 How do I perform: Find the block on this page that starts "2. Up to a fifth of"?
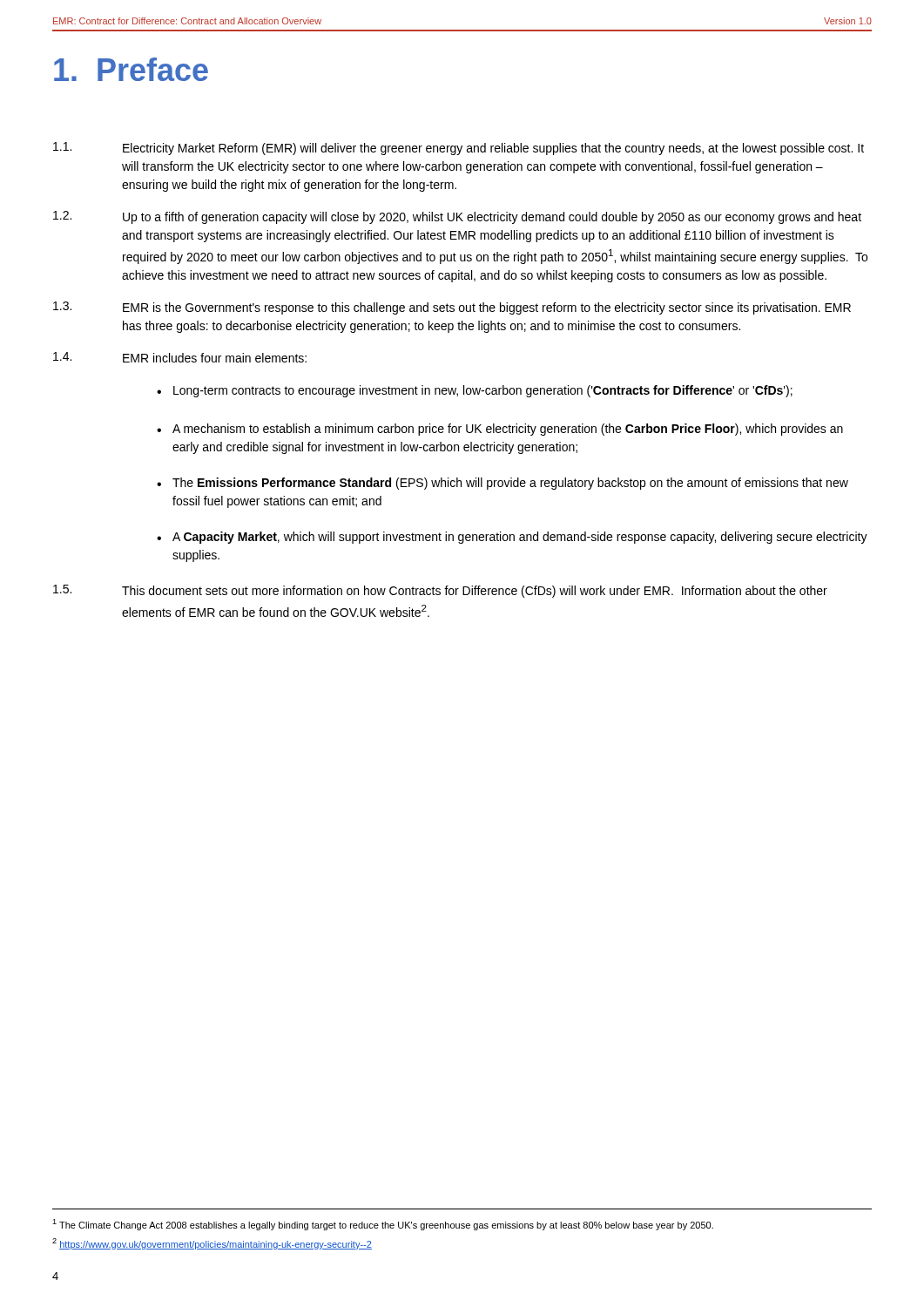(x=462, y=246)
